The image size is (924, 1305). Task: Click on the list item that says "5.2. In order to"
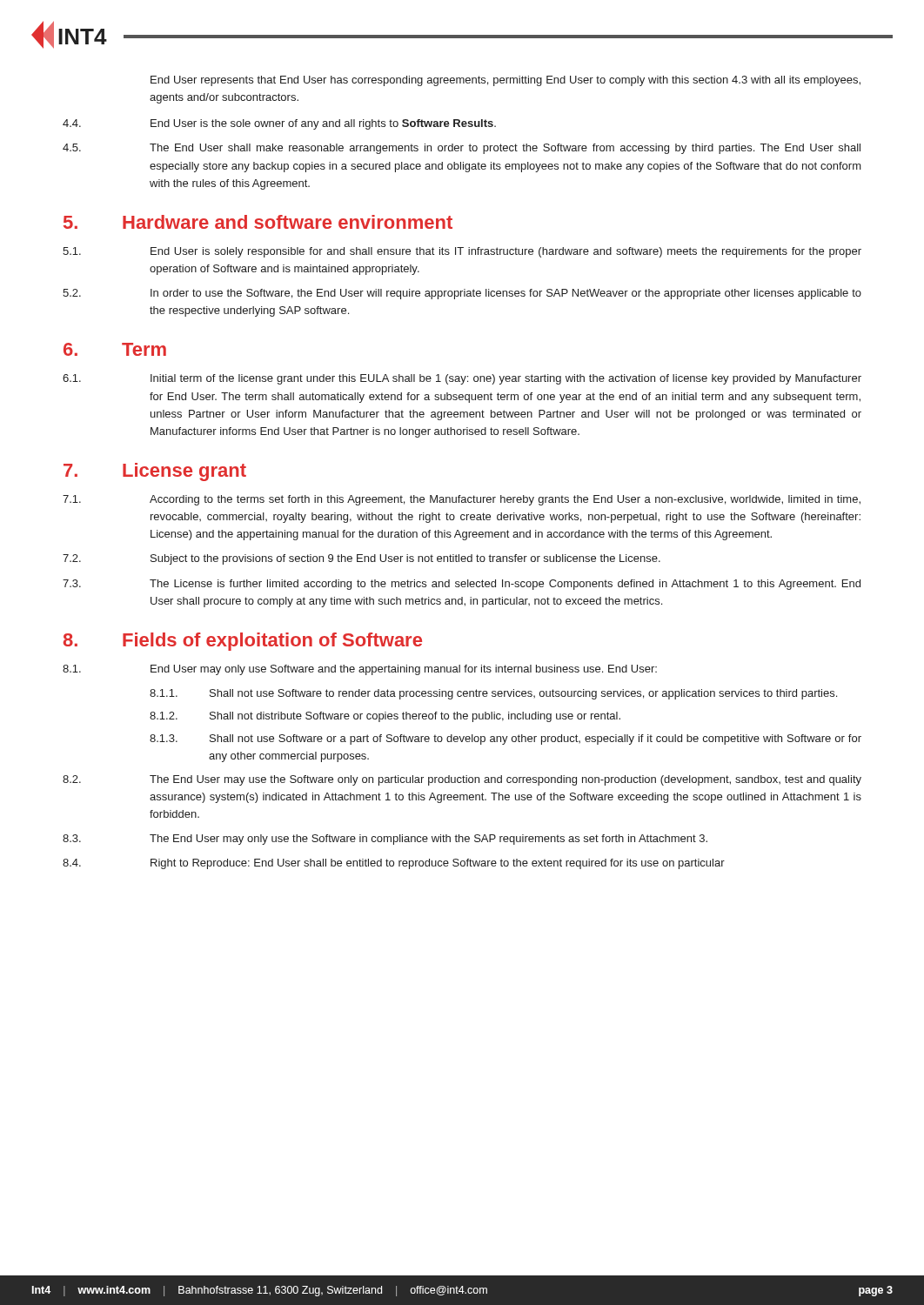tap(462, 302)
